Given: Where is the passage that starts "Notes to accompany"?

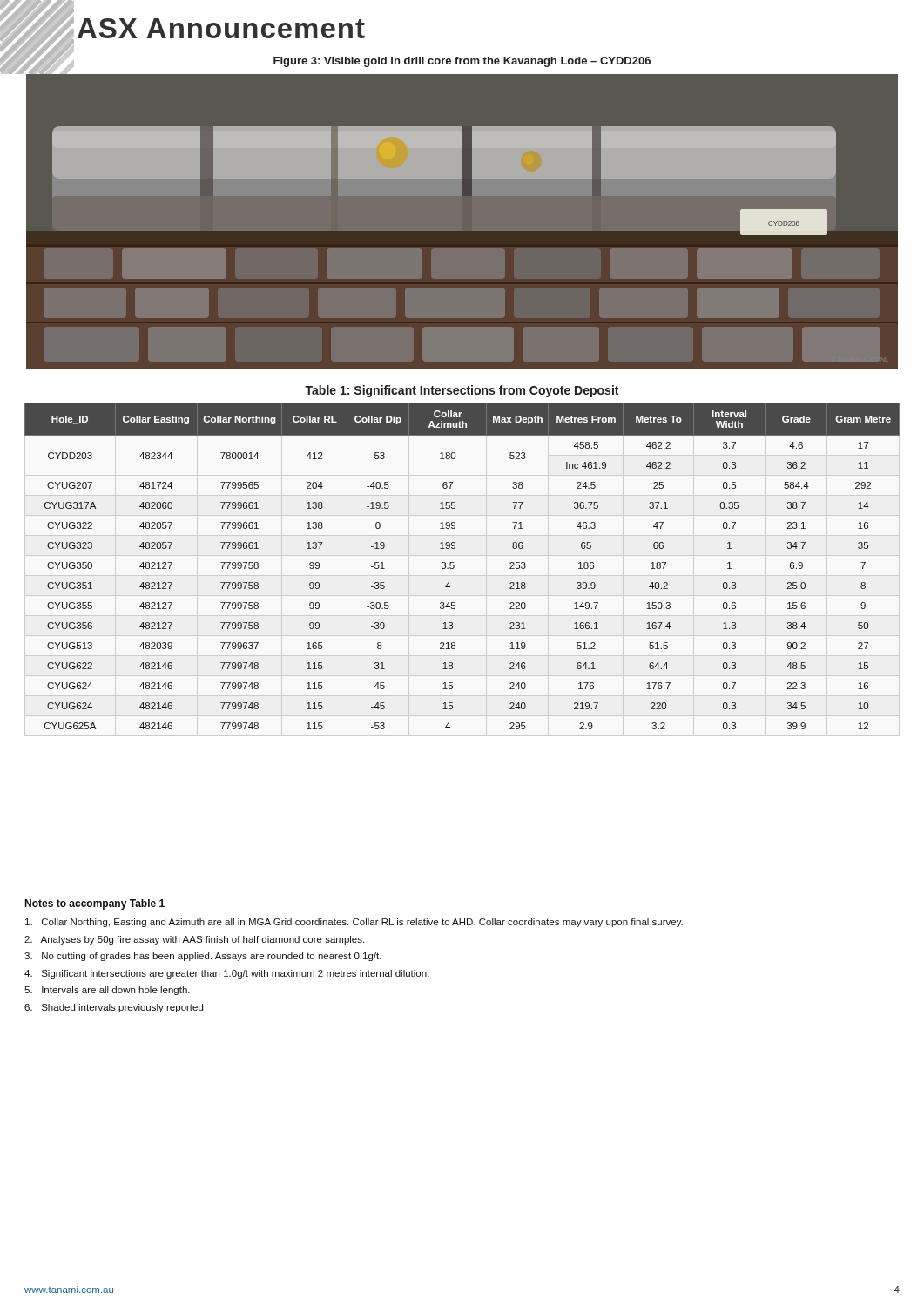Looking at the screenshot, I should (95, 904).
